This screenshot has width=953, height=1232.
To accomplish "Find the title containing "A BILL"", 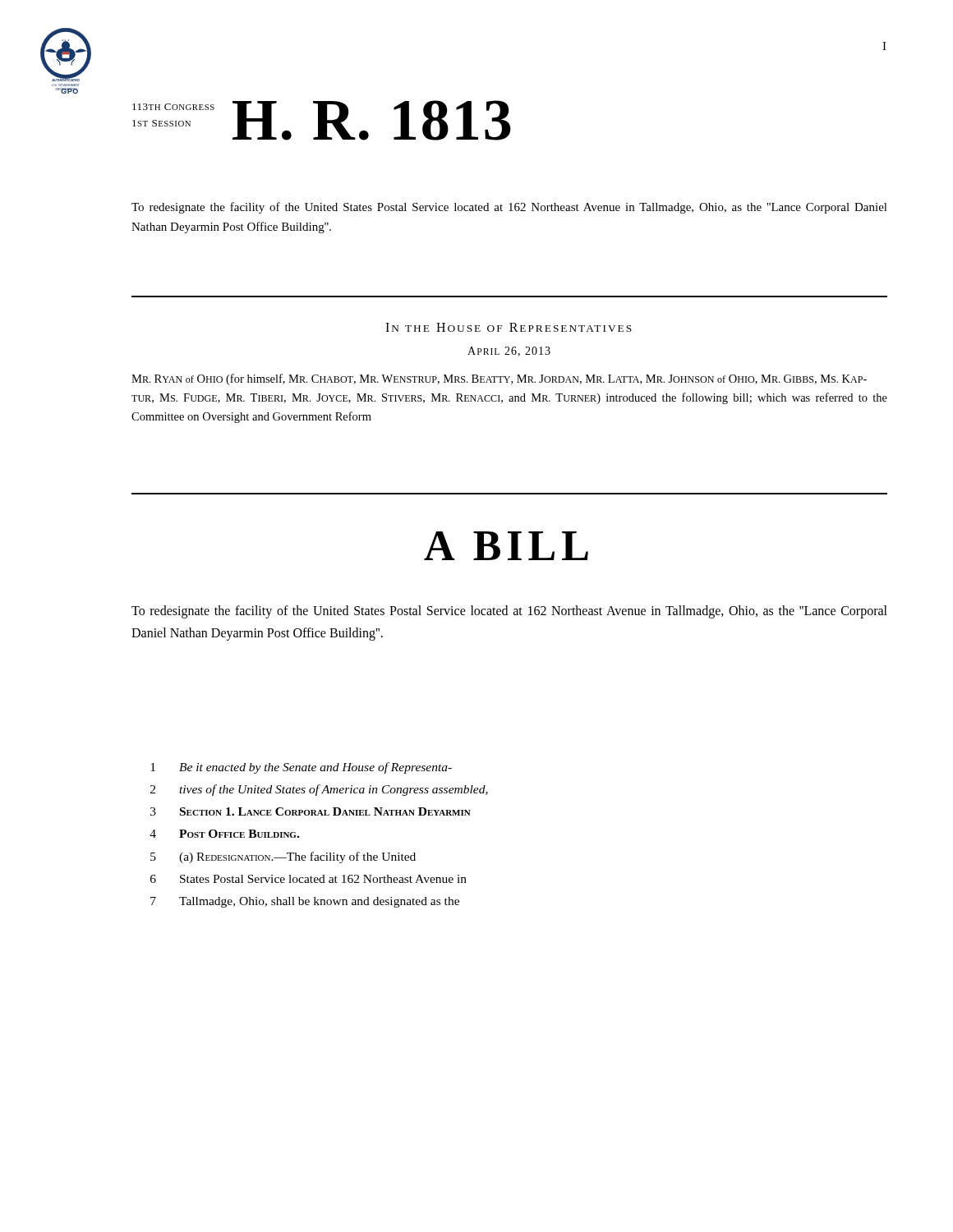I will (509, 546).
